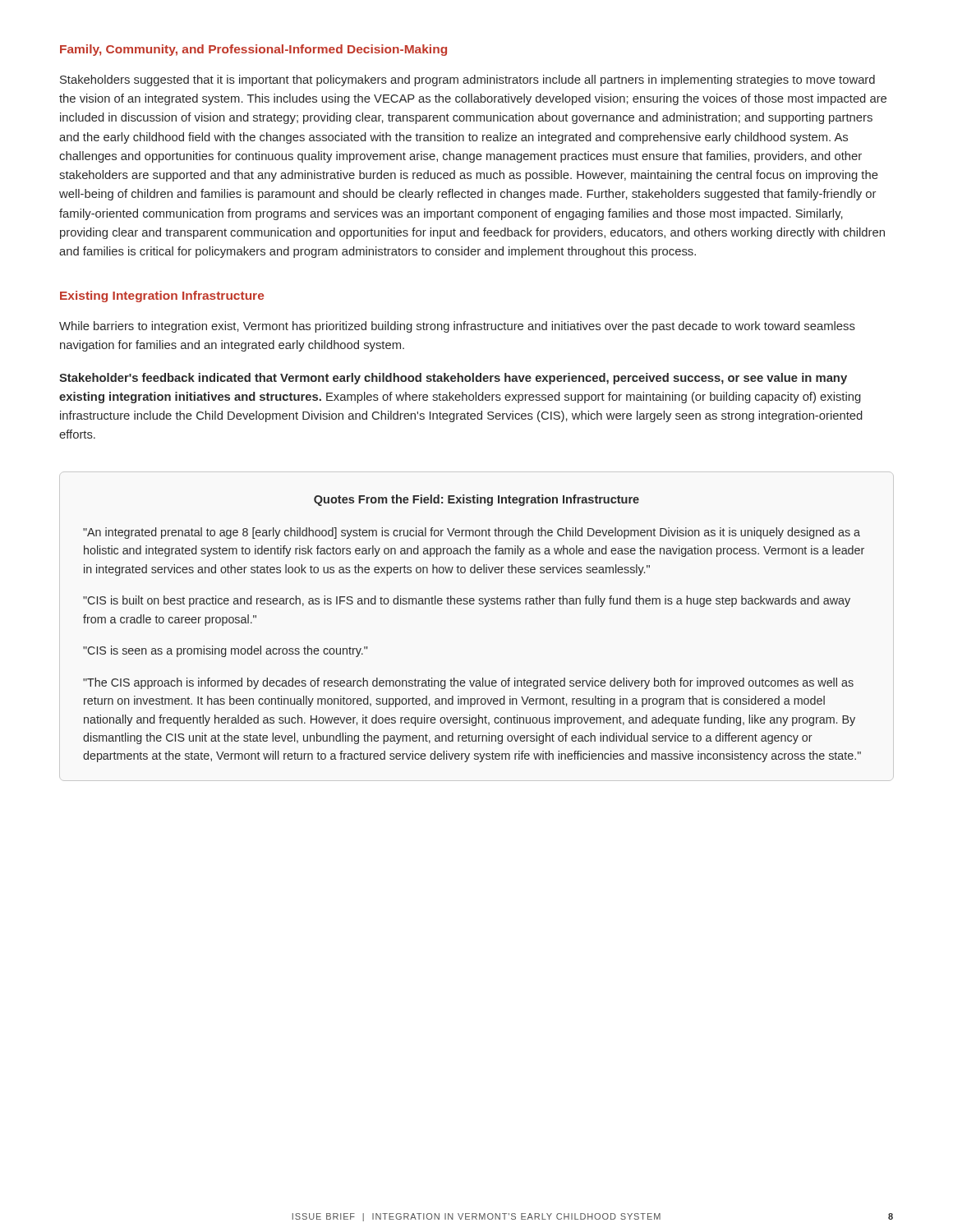Find the block starting "Family, Community, and Professional-Informed Decision-Making"
This screenshot has width=953, height=1232.
pos(253,49)
